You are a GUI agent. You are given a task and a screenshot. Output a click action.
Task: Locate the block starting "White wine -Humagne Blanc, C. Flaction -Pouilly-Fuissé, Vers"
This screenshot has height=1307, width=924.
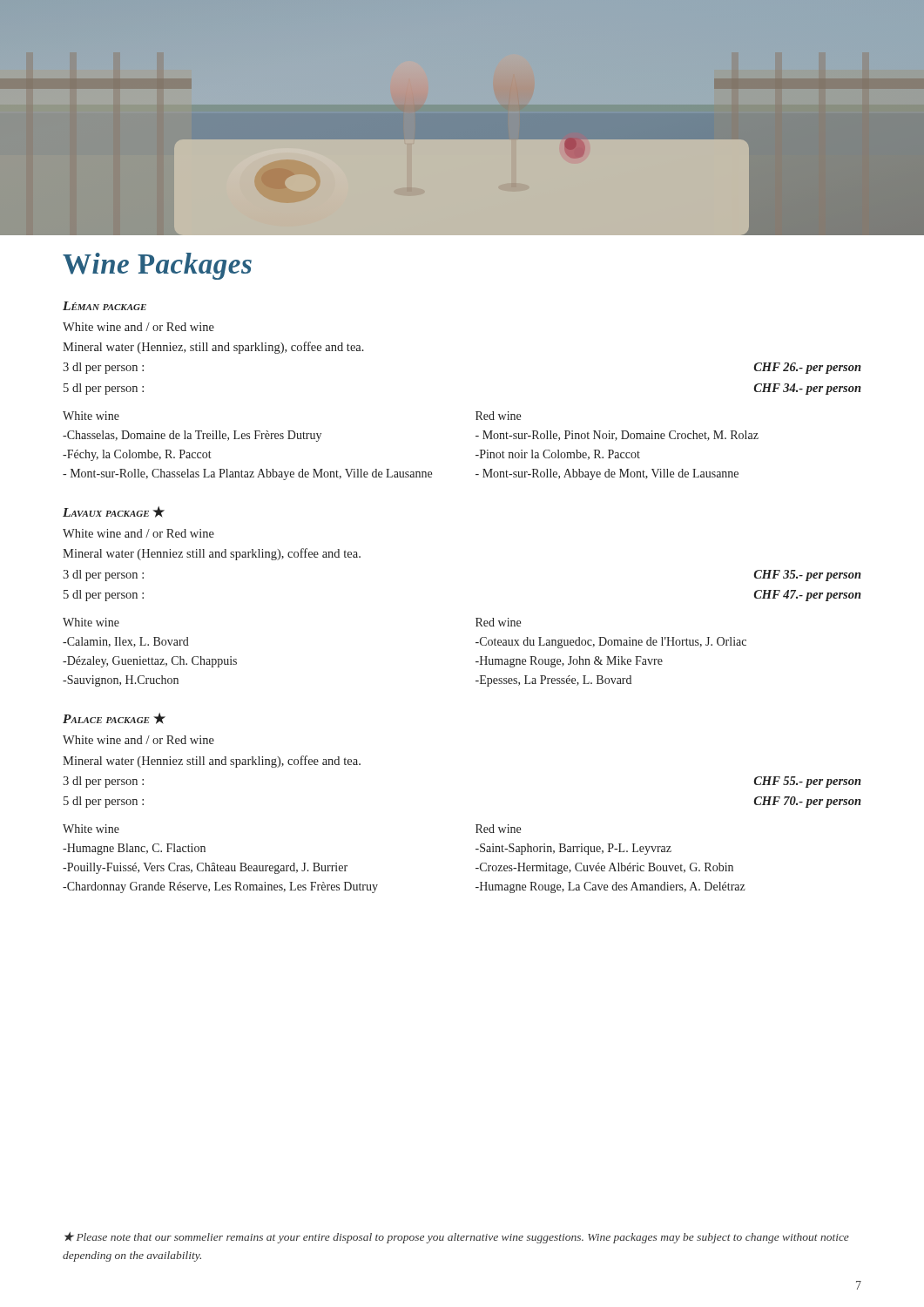coord(220,858)
